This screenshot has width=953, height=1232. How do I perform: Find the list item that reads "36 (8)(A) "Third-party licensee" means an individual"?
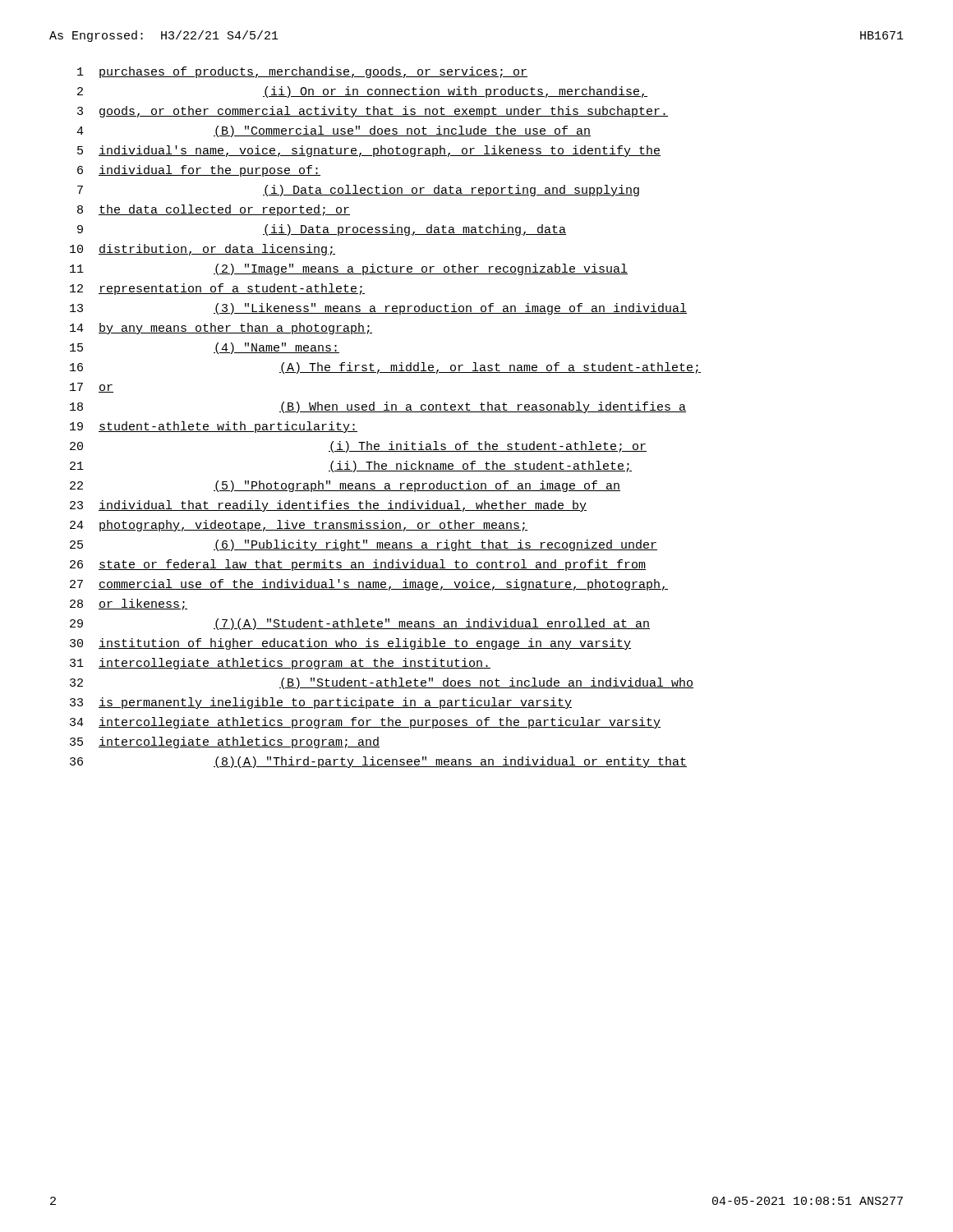tap(476, 763)
